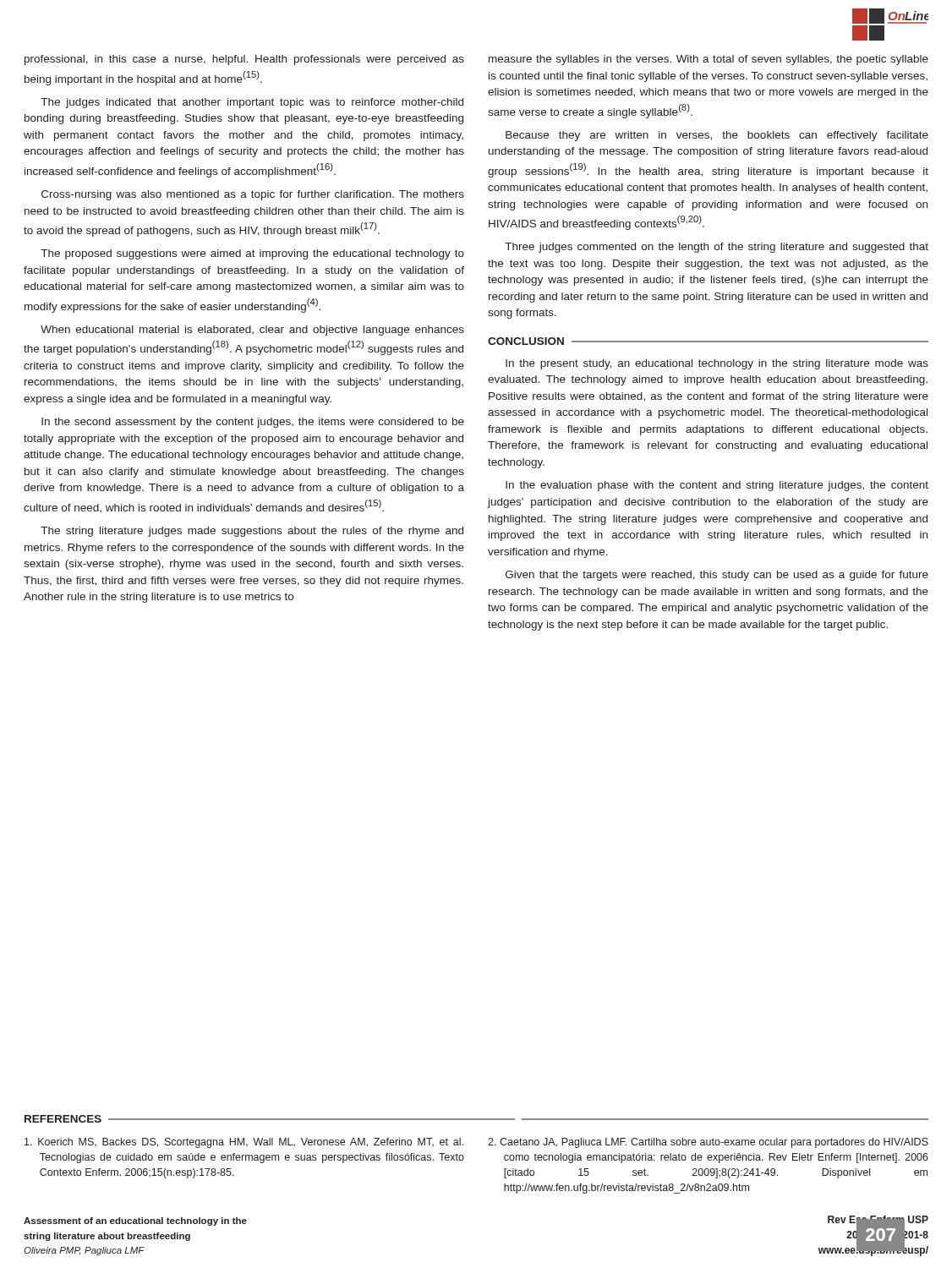The height and width of the screenshot is (1268, 952).
Task: Select the text block that reads "The string literature judges made suggestions"
Action: coord(244,564)
